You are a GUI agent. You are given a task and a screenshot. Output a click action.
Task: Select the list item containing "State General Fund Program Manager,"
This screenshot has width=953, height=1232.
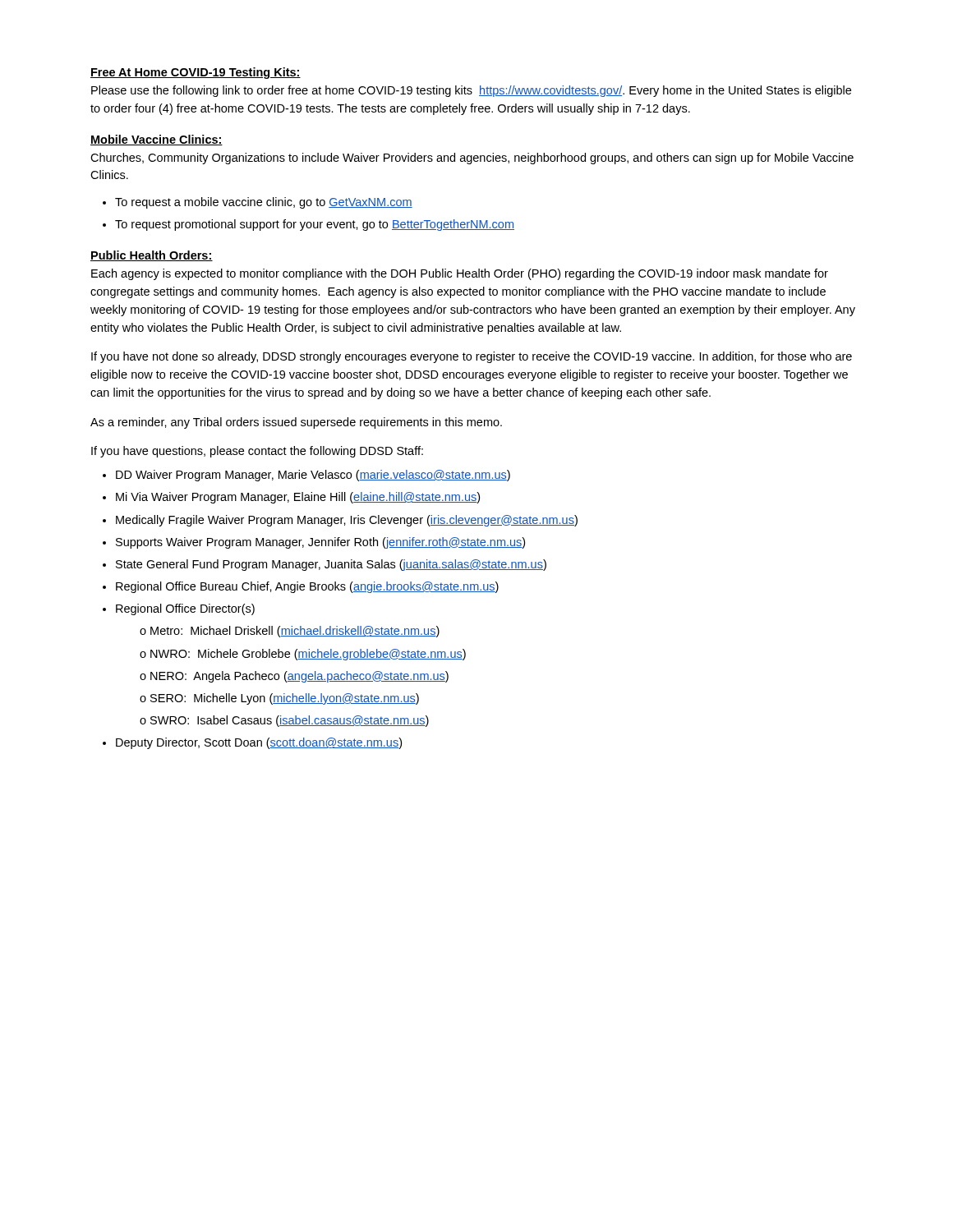331,564
